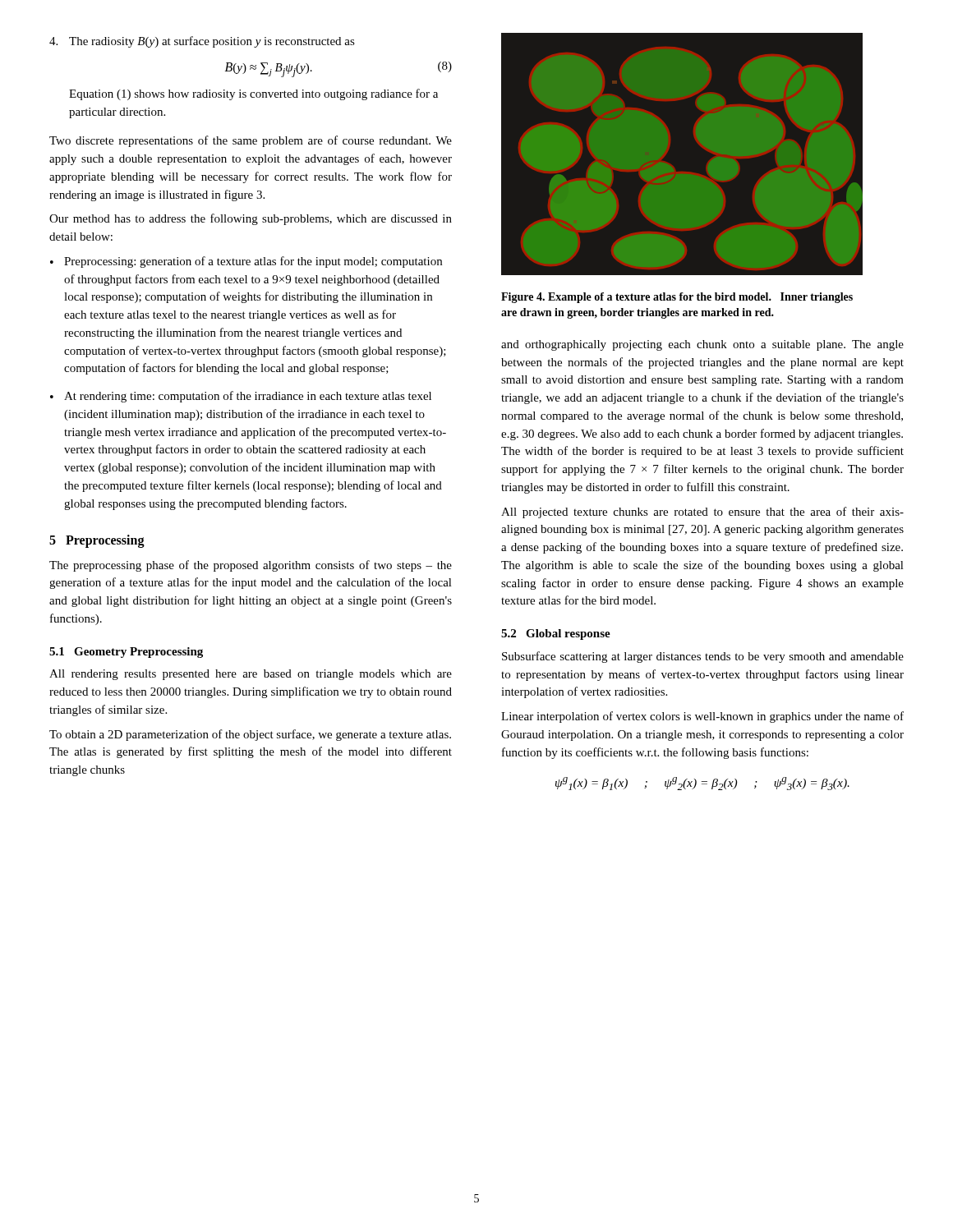This screenshot has width=953, height=1232.
Task: Select the text block starting "5 Preprocessing"
Action: (x=97, y=540)
